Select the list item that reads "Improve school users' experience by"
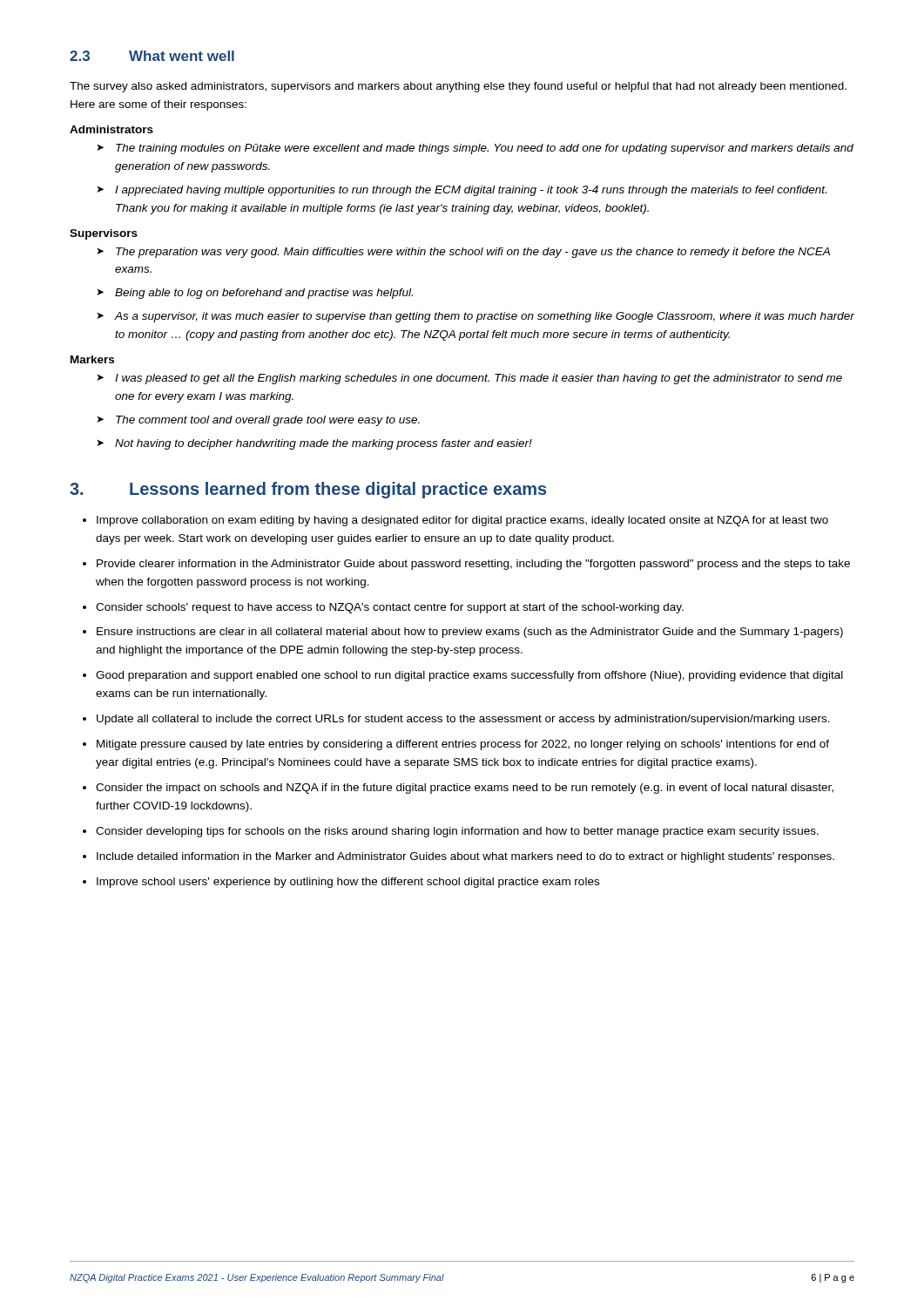Image resolution: width=924 pixels, height=1307 pixels. pos(348,881)
